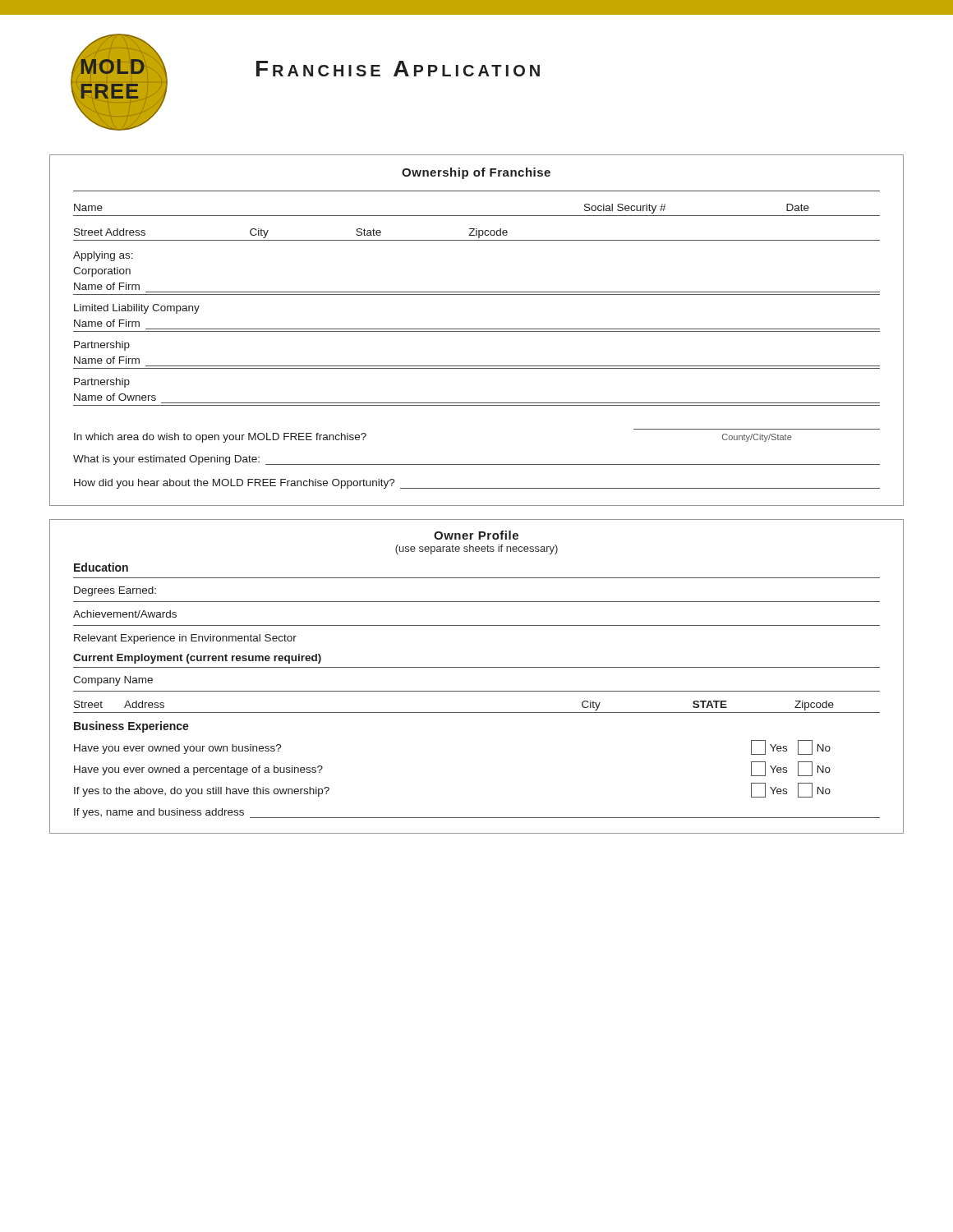Point to the block beginning "(use separate sheets if"

coord(476,548)
